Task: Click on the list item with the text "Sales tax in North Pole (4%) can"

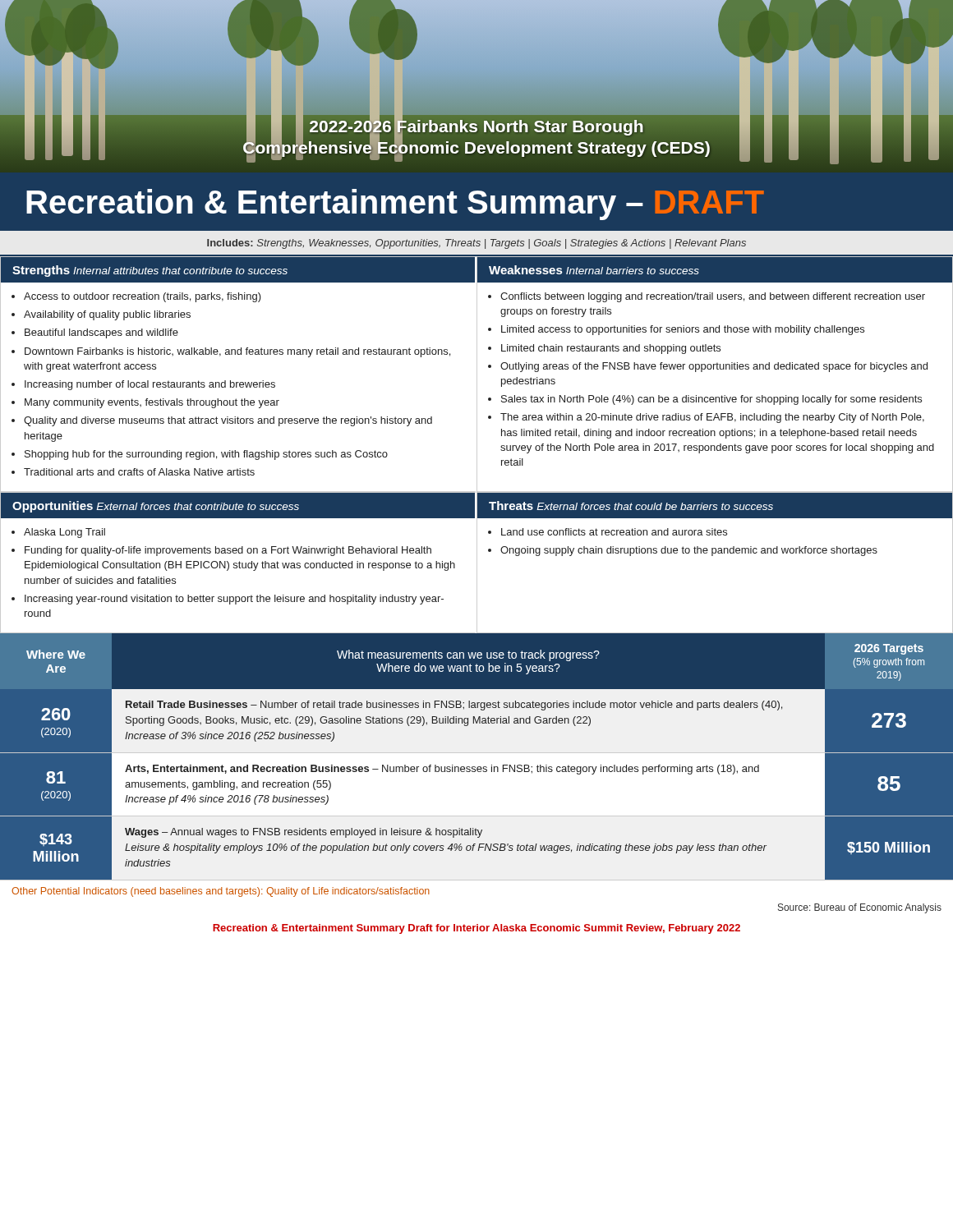Action: 711,399
